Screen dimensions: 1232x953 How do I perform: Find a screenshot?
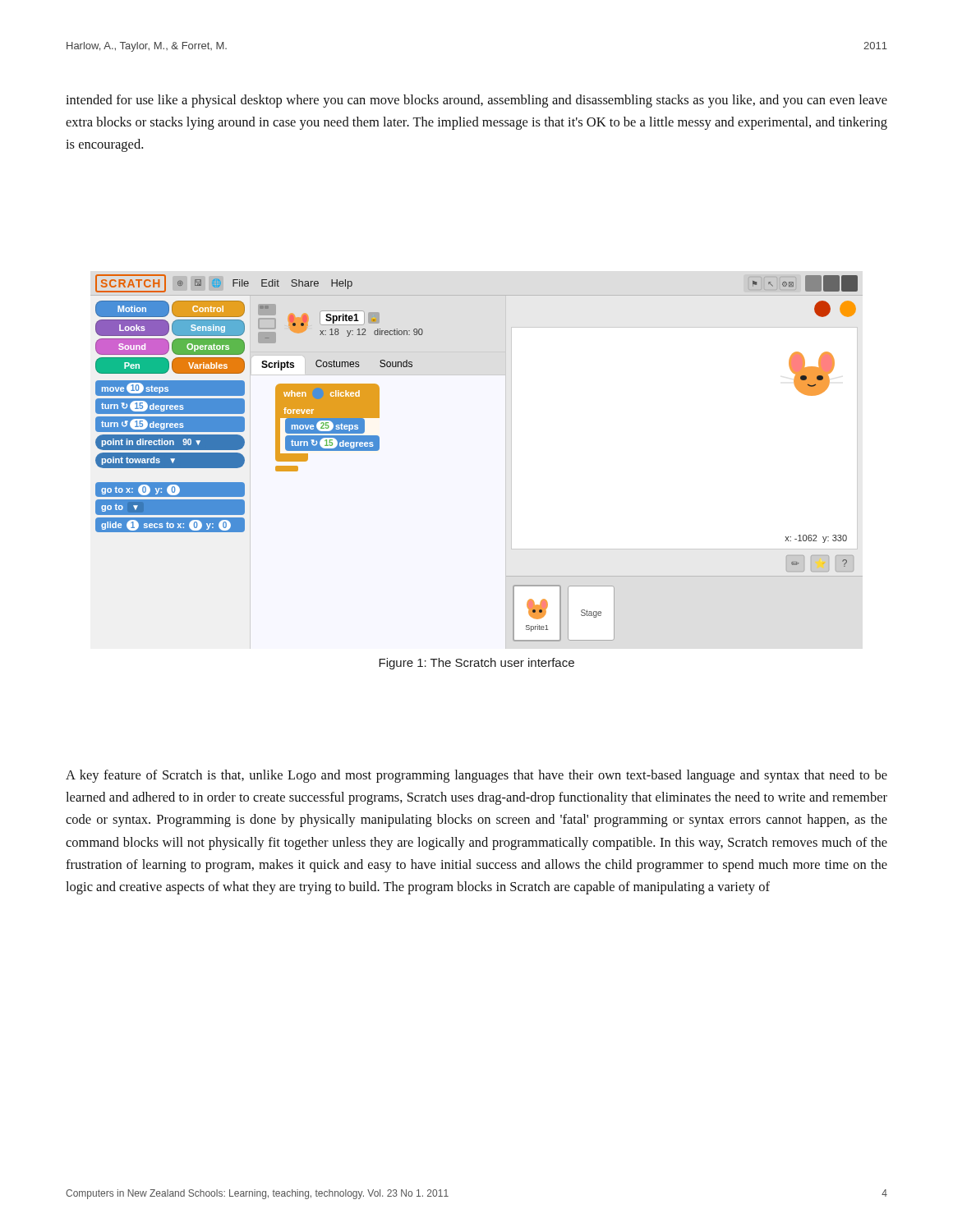click(x=476, y=460)
